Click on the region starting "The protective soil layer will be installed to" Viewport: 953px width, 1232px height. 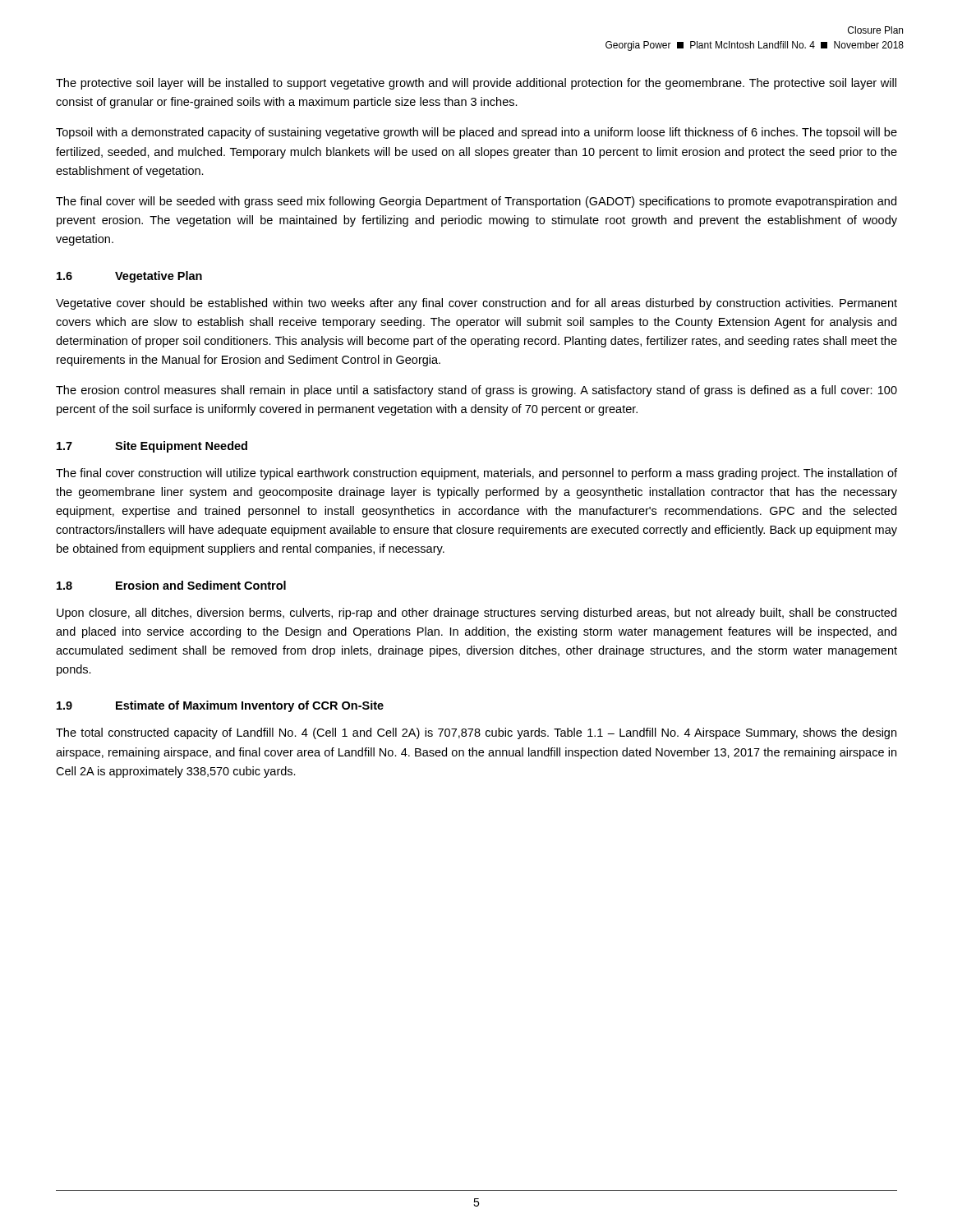[476, 92]
